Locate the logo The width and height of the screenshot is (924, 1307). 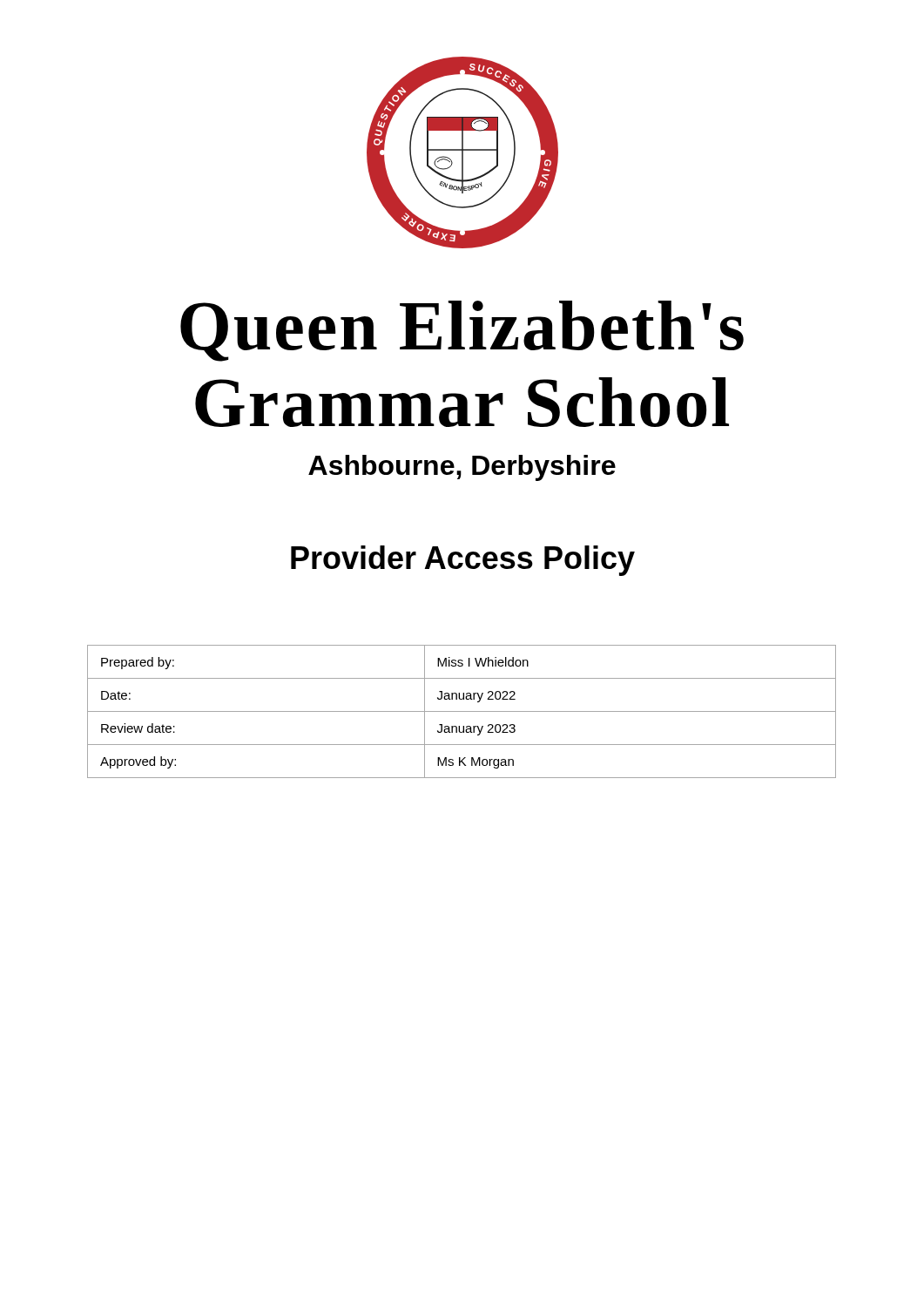click(x=462, y=159)
